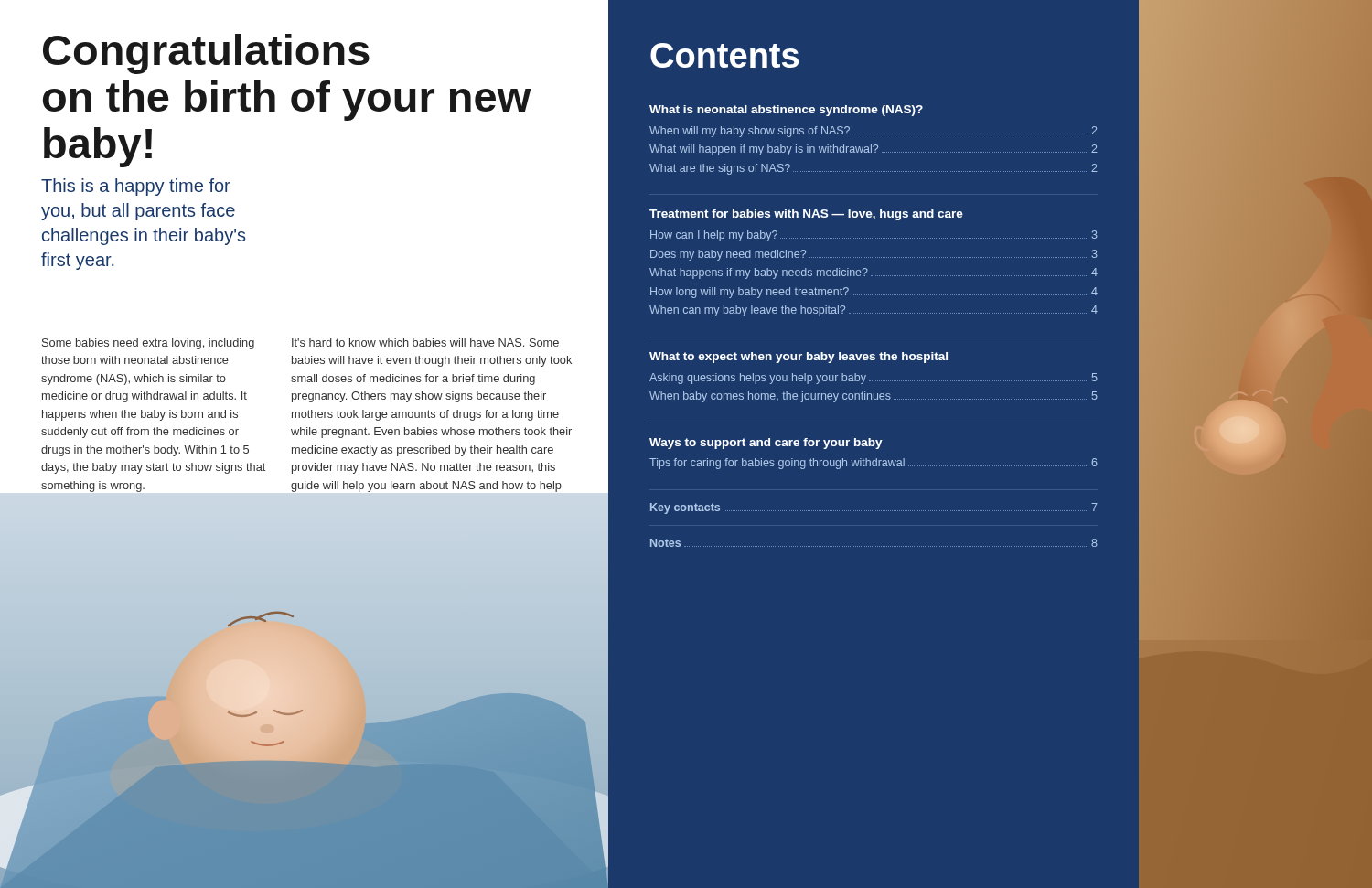Click the passage that begins "Tips for caring for babies"
Screen dimensions: 888x1372
873,463
